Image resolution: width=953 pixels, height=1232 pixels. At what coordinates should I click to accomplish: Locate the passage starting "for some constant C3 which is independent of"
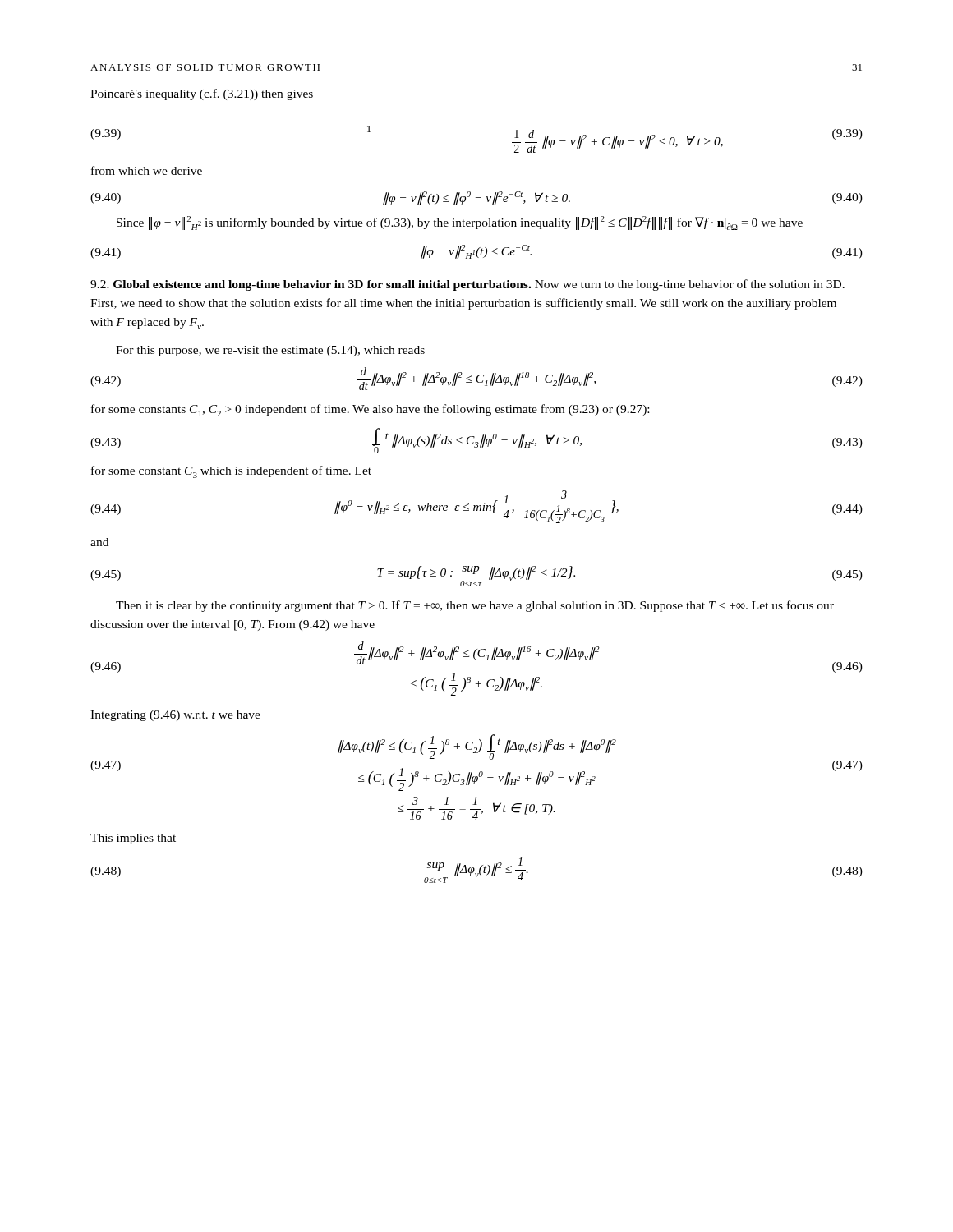pos(231,472)
